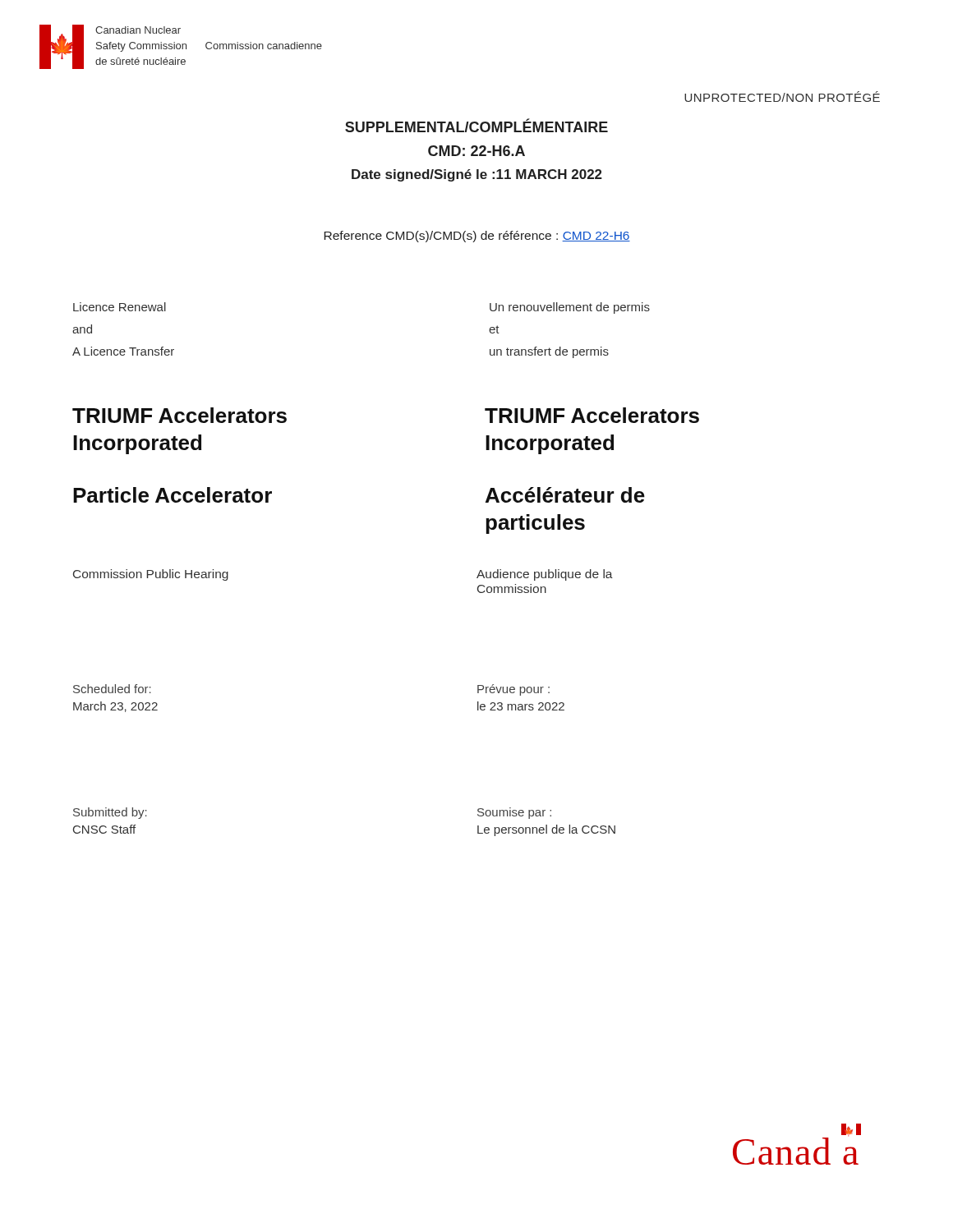Select the text starting "UNPROTECTED/NON PROTÉGÉ"
Image resolution: width=953 pixels, height=1232 pixels.
pos(782,97)
